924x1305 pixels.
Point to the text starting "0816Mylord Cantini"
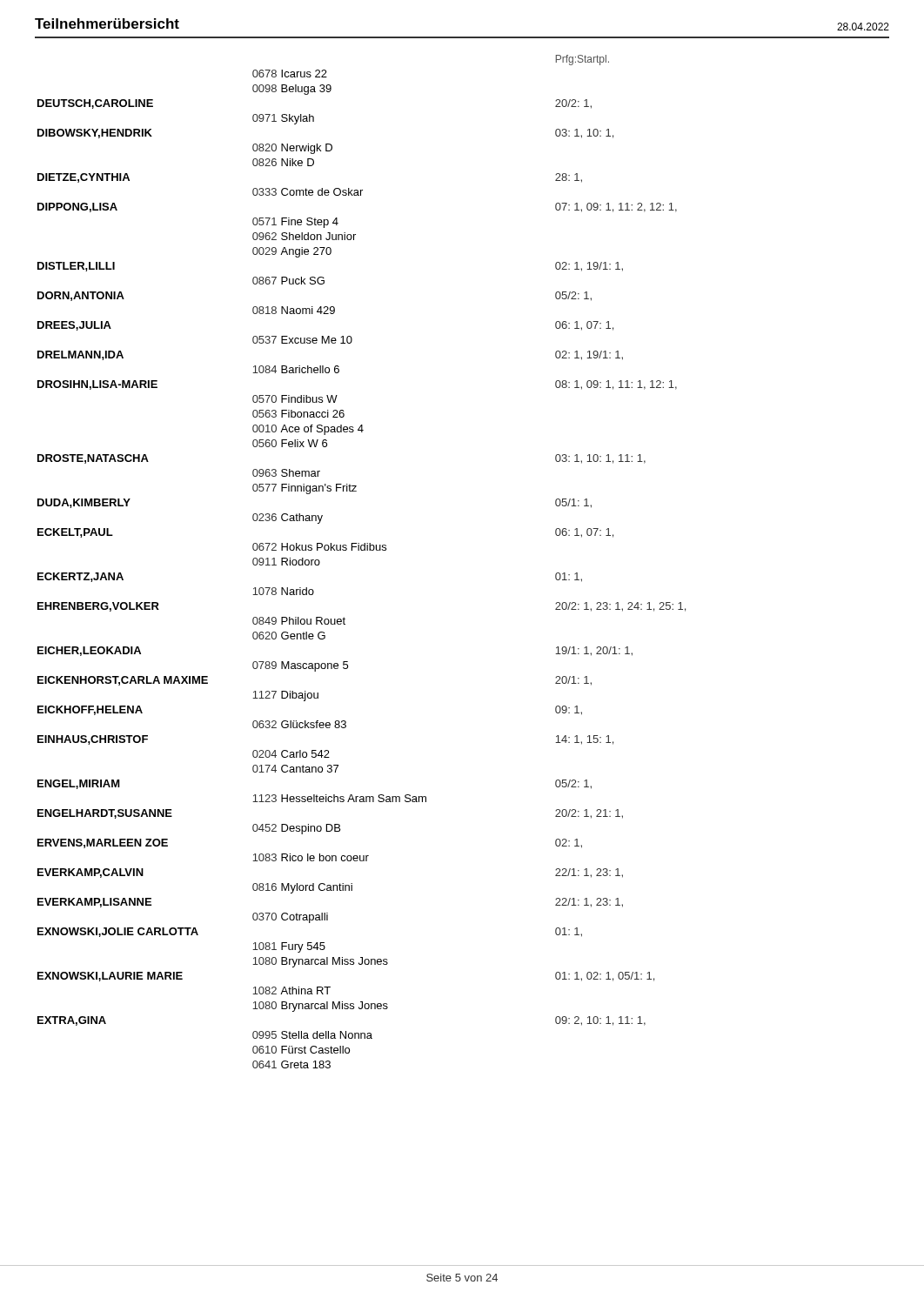click(x=302, y=888)
